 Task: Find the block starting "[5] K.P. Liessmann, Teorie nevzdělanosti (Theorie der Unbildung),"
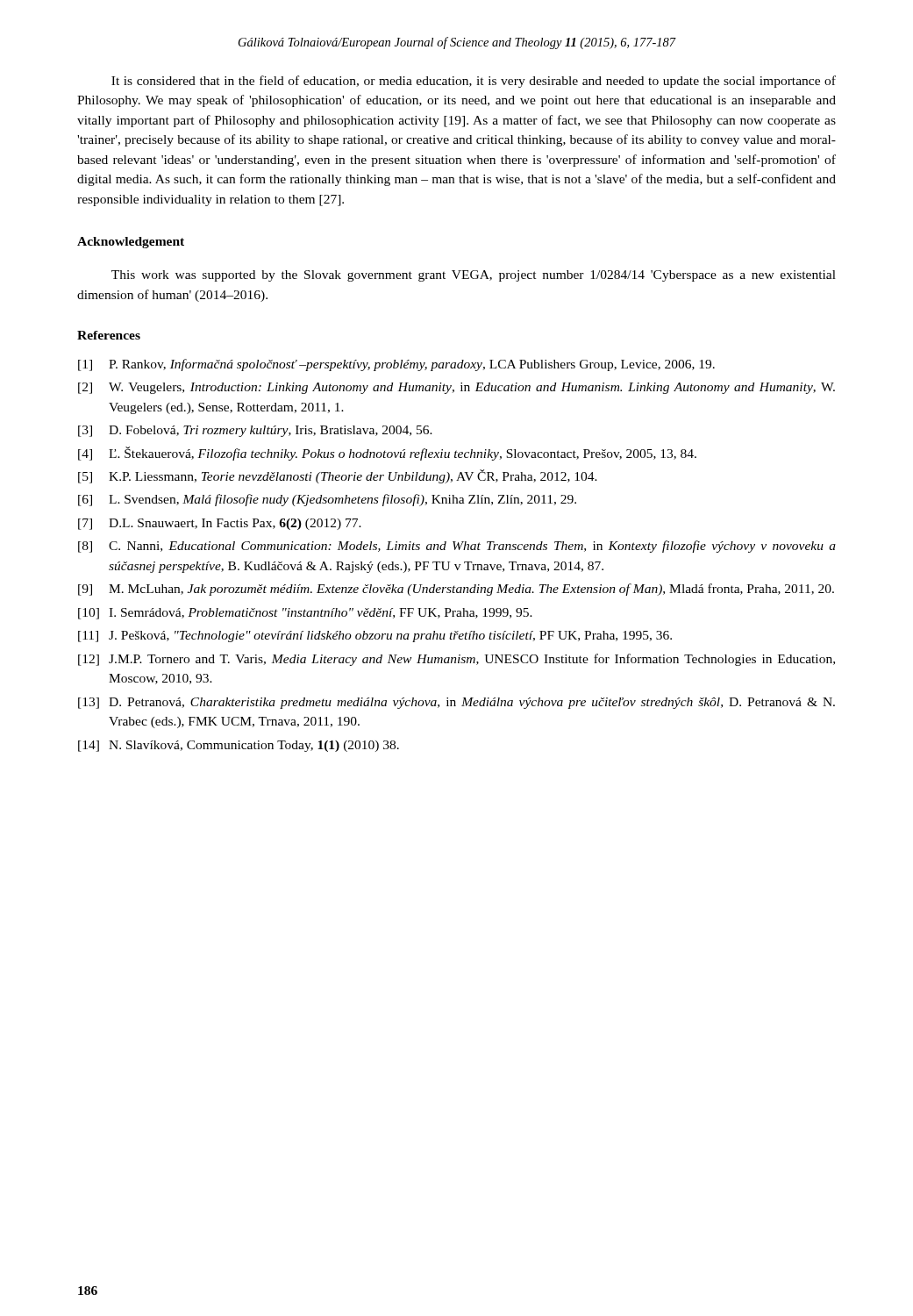pos(456,477)
